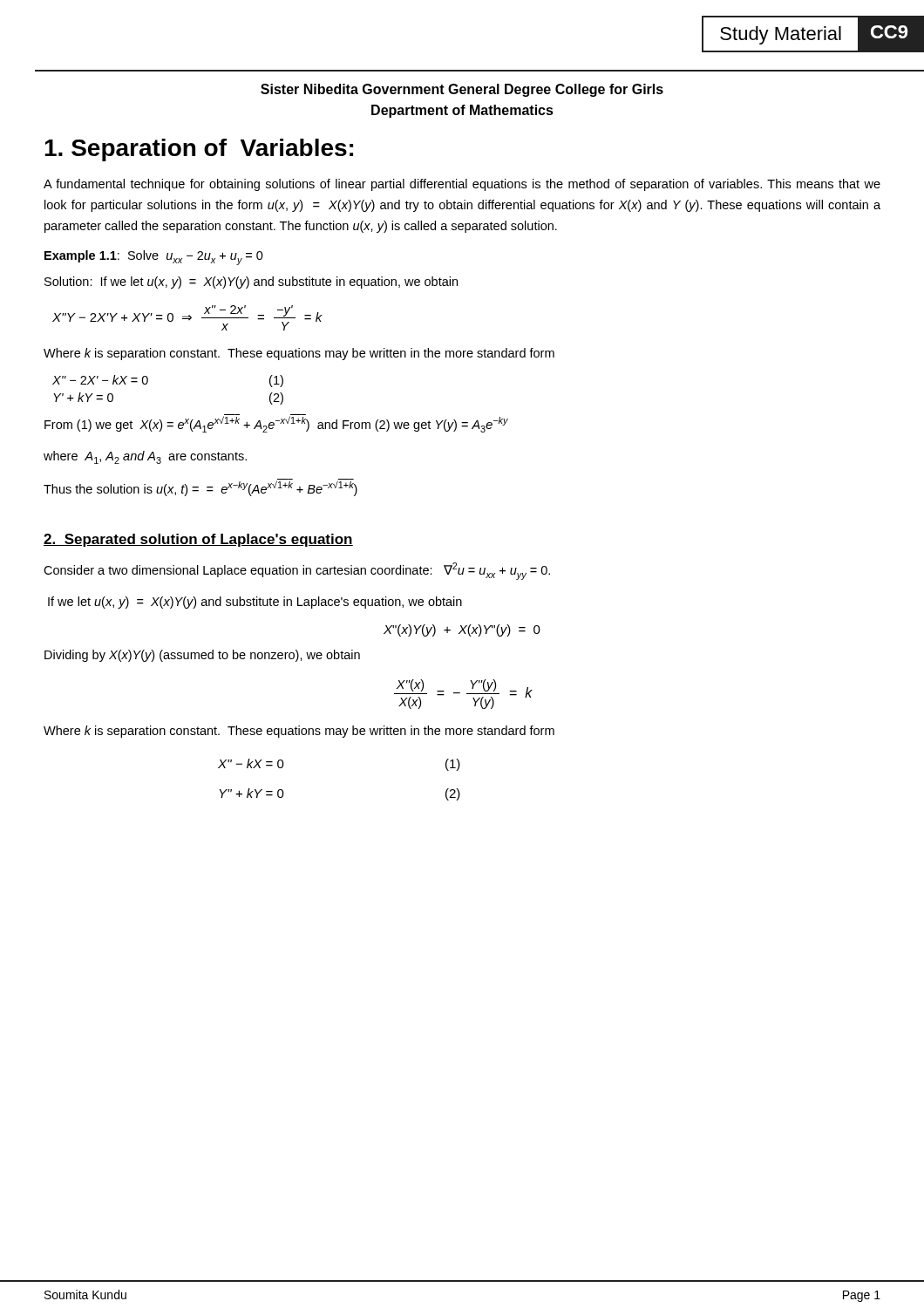Image resolution: width=924 pixels, height=1308 pixels.
Task: Where is the section header that starts "2. Separated solution of"?
Action: coord(198,540)
